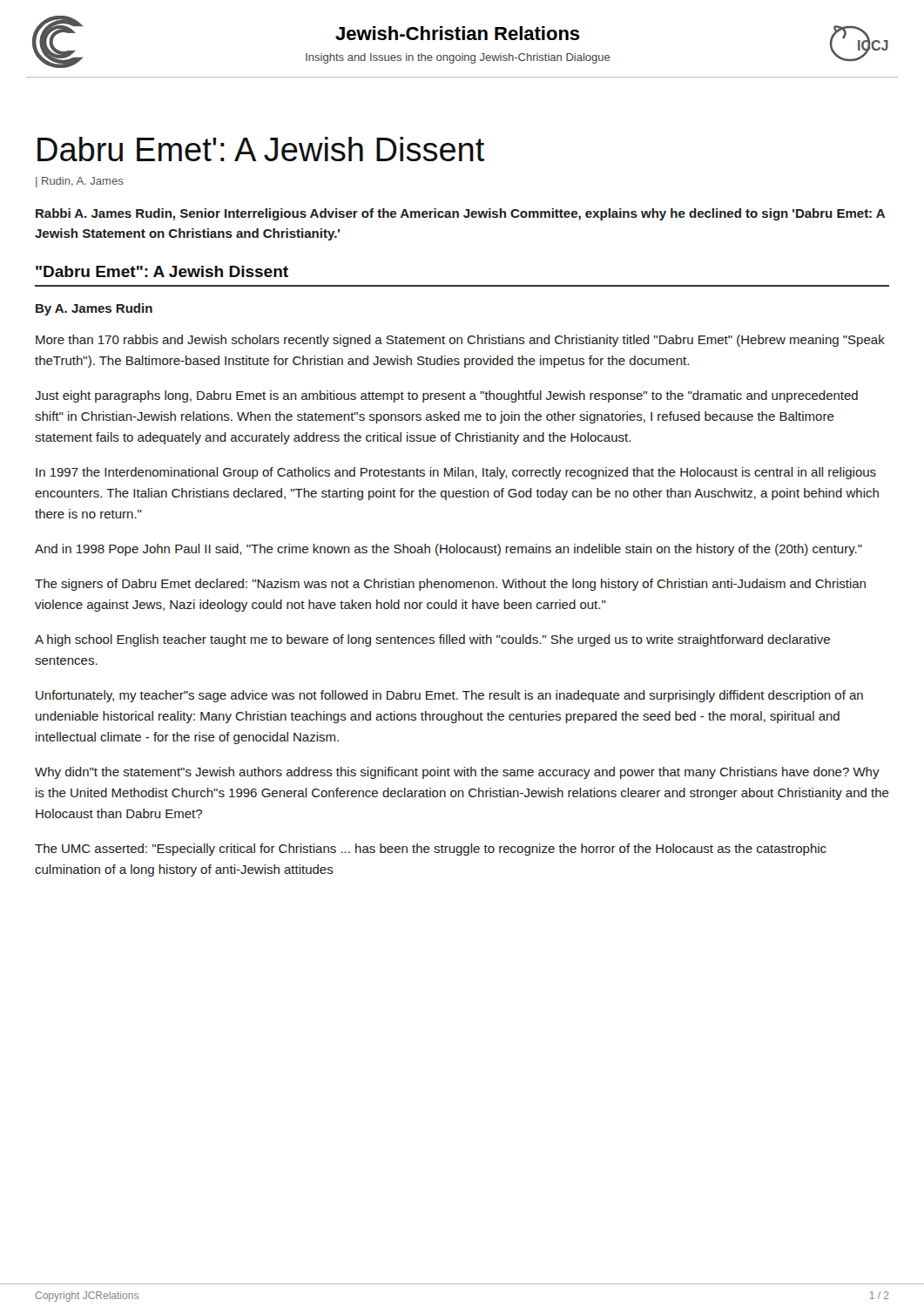Find the text block that reads "Rabbi A. James Rudin, Senior Interreligious"
Screen dimensions: 1307x924
[x=460, y=223]
